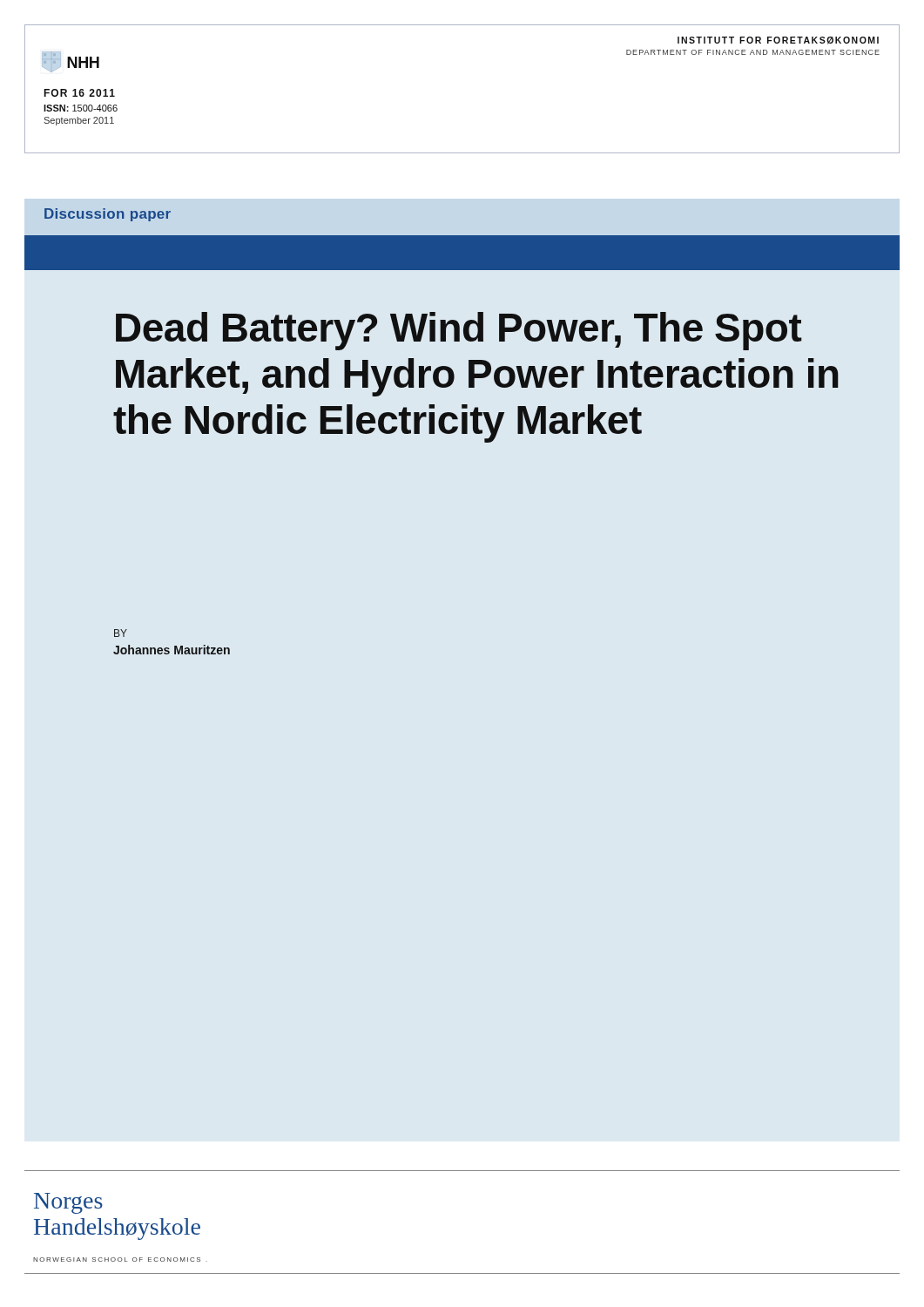Find the logo

coord(129,1221)
